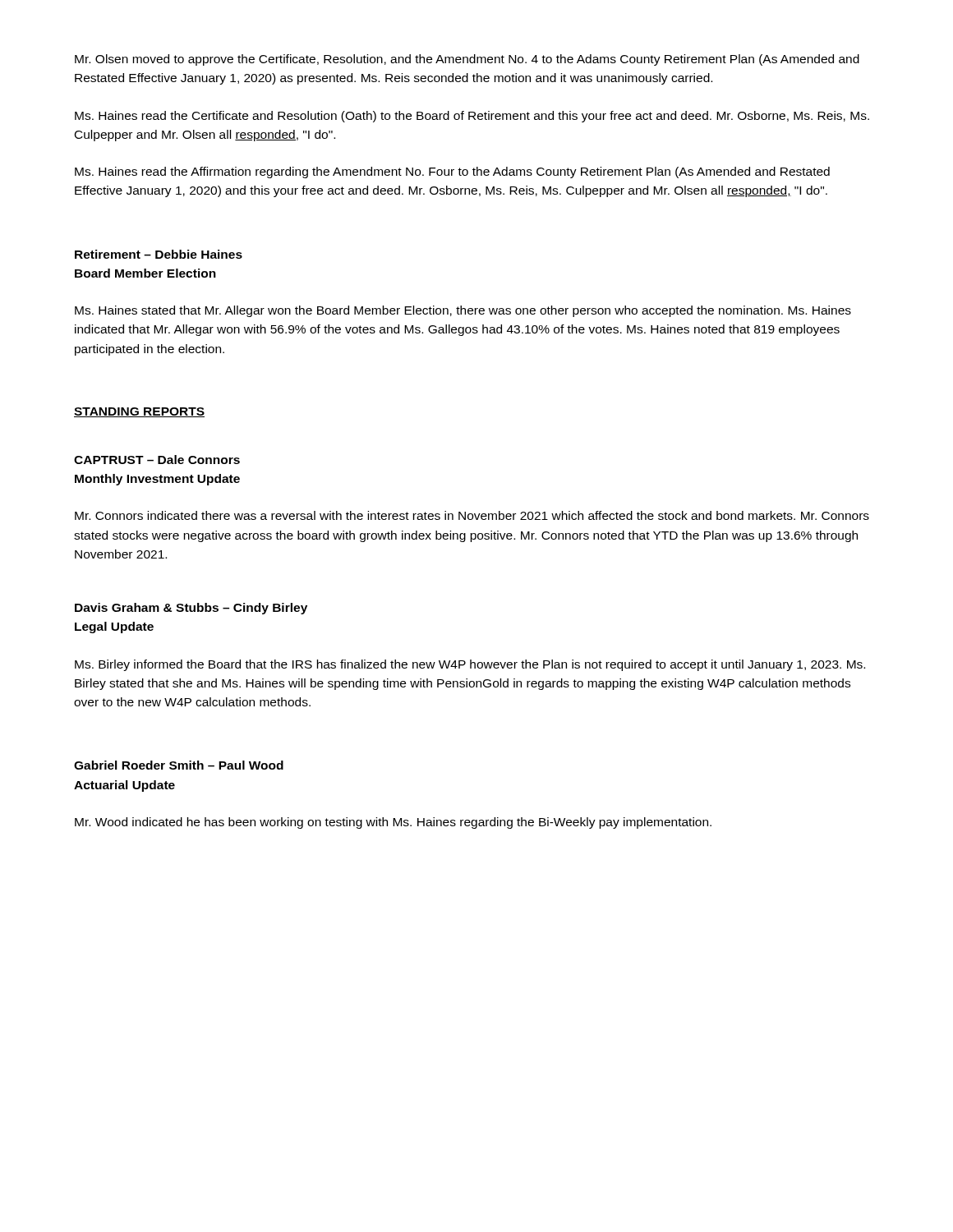The width and height of the screenshot is (953, 1232).
Task: Click on the block starting "STANDING REPORTS"
Action: click(139, 411)
